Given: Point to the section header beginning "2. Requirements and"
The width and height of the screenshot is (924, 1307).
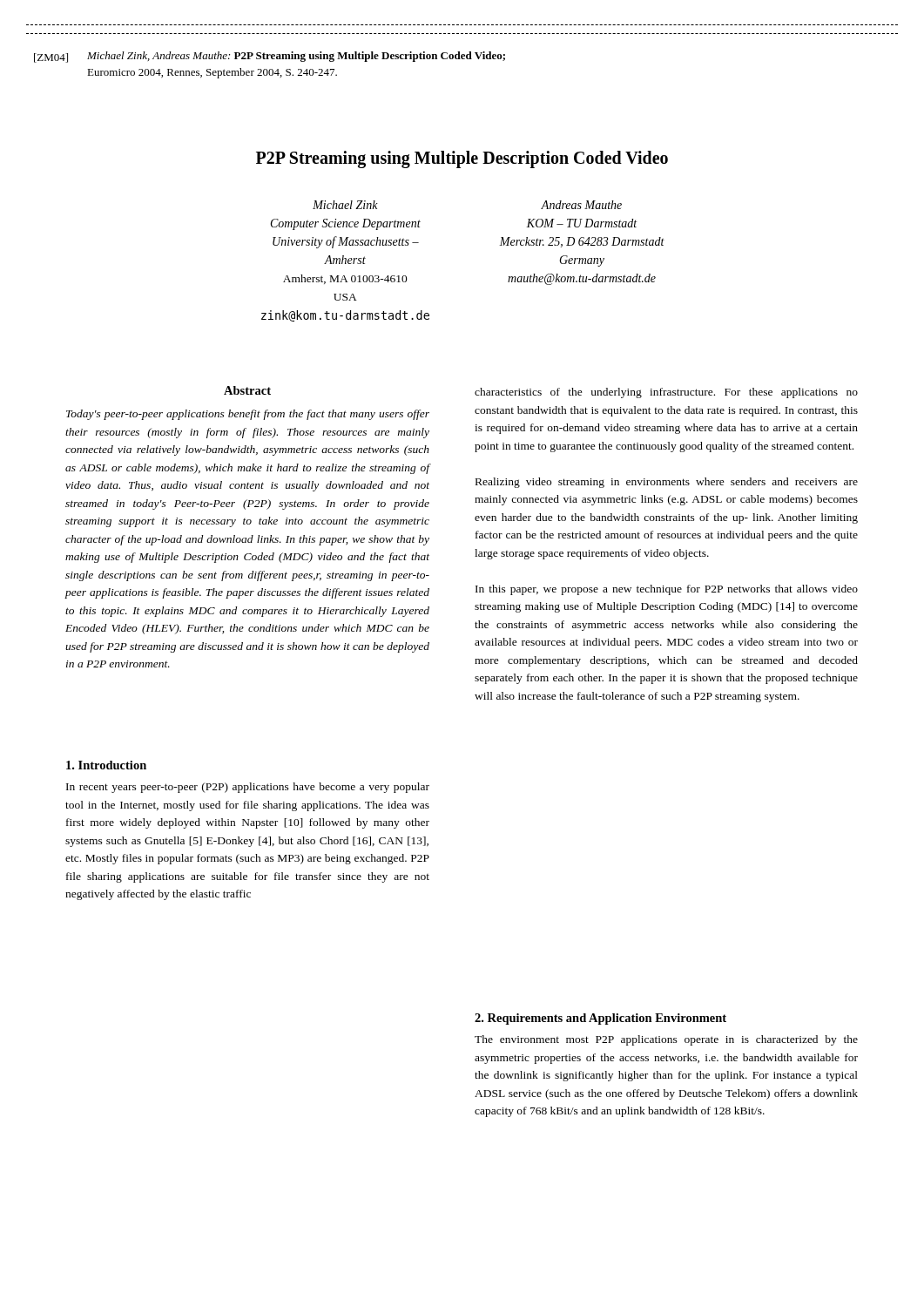Looking at the screenshot, I should pos(601,1018).
